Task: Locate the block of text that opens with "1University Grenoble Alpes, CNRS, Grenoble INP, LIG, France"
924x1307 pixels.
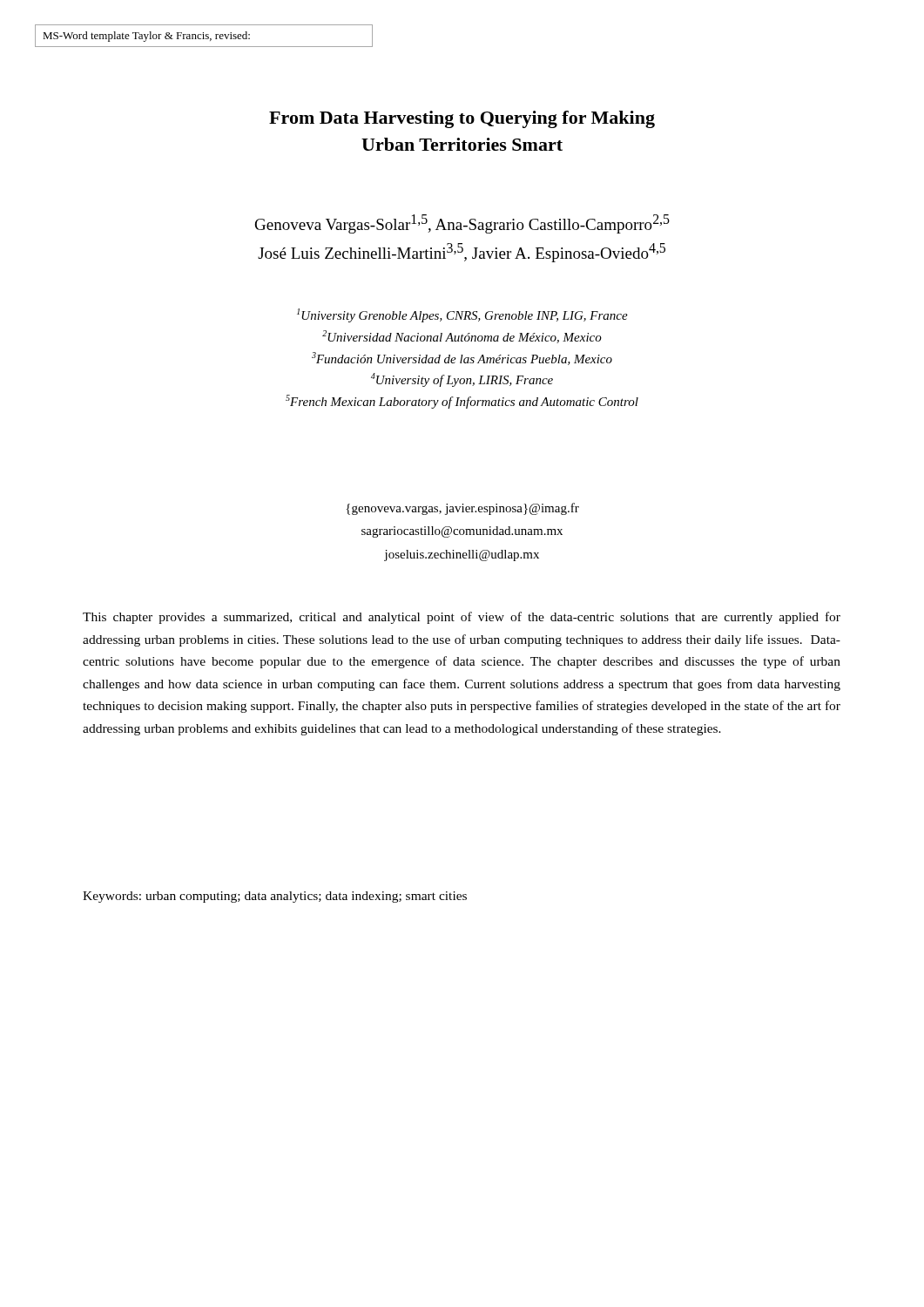Action: 462,358
